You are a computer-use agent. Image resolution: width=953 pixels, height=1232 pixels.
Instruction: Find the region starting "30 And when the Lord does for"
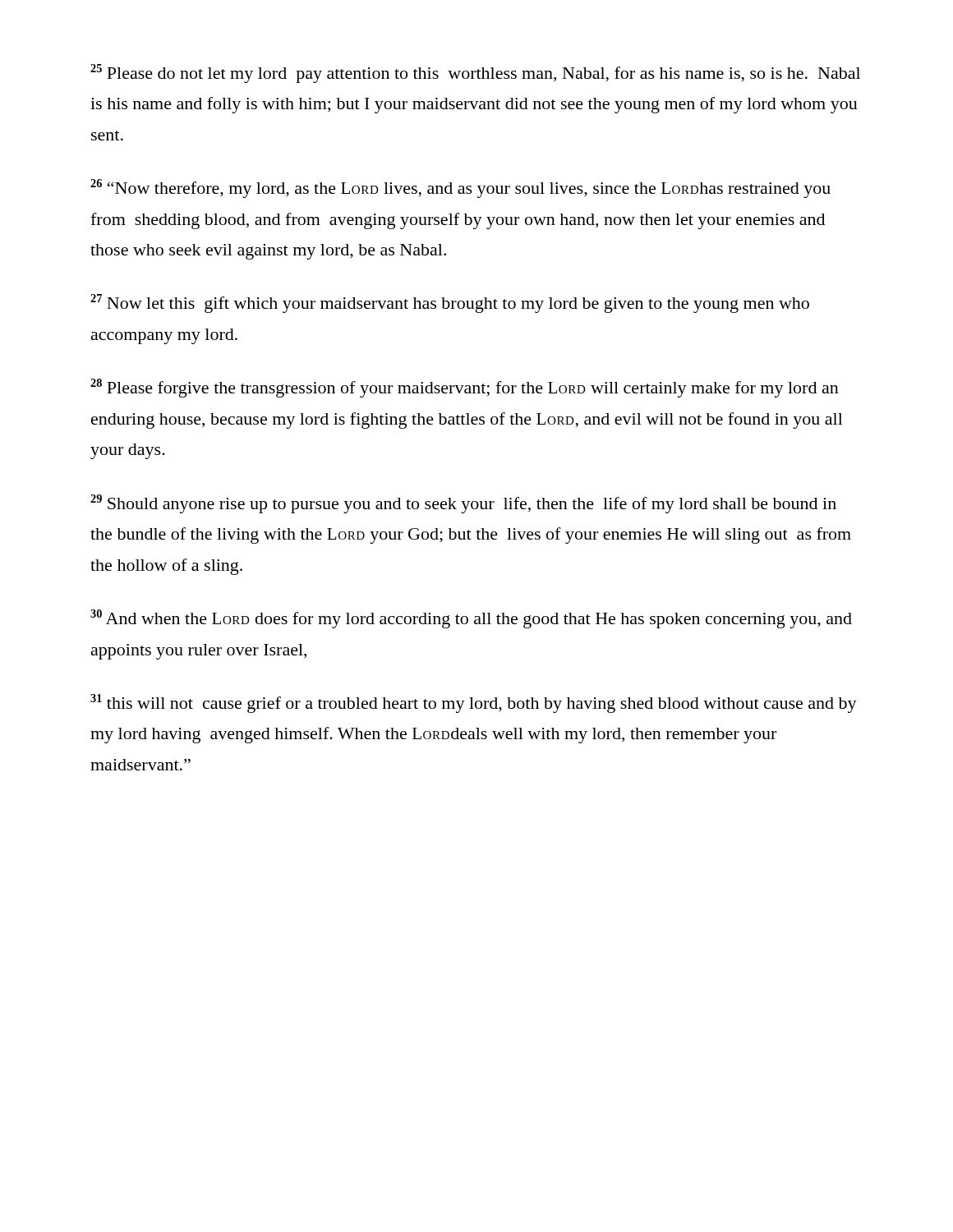tap(471, 633)
